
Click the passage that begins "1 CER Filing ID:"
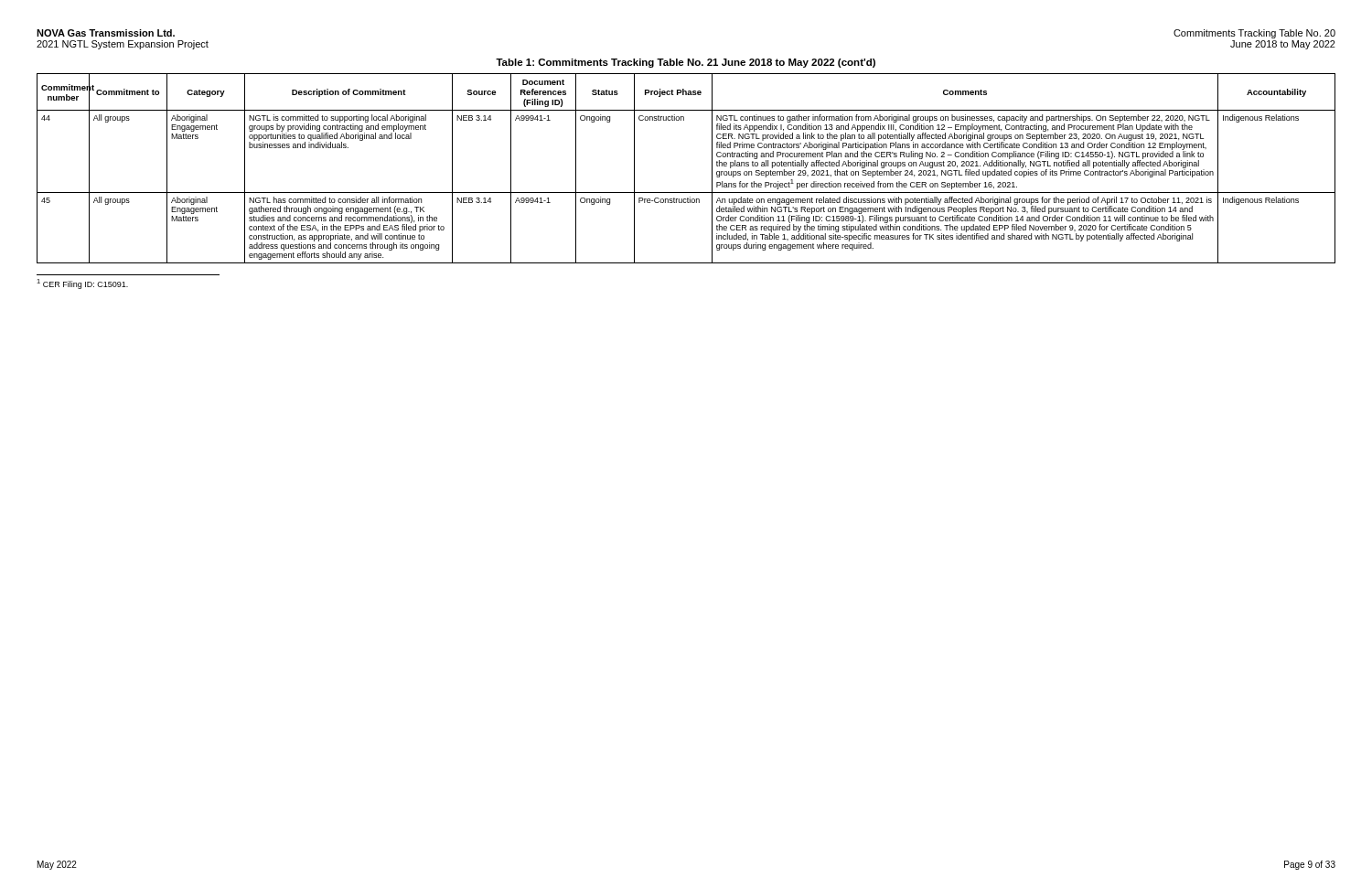pos(82,283)
